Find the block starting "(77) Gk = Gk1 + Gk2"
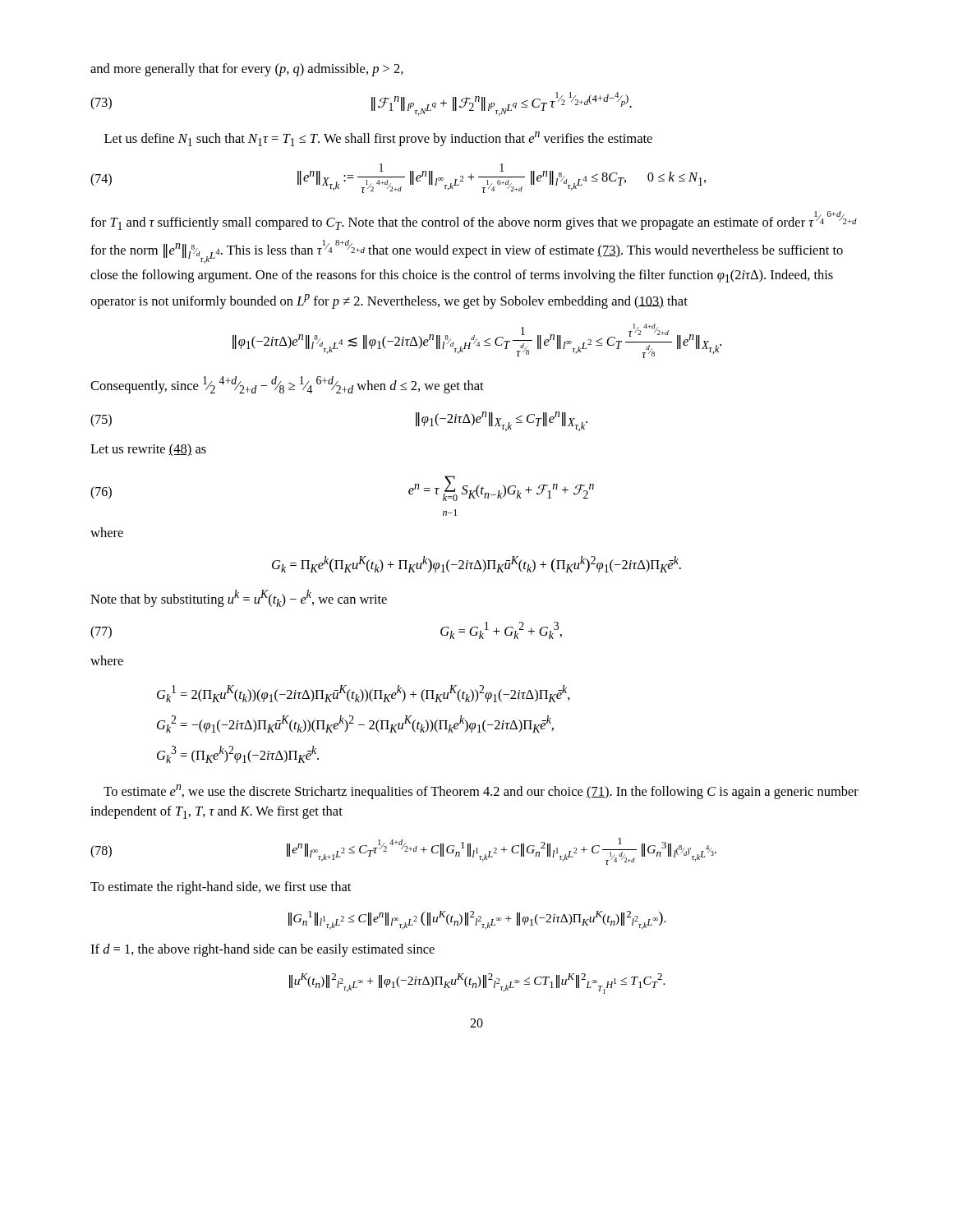Screen dimensions: 1232x953 click(x=476, y=632)
